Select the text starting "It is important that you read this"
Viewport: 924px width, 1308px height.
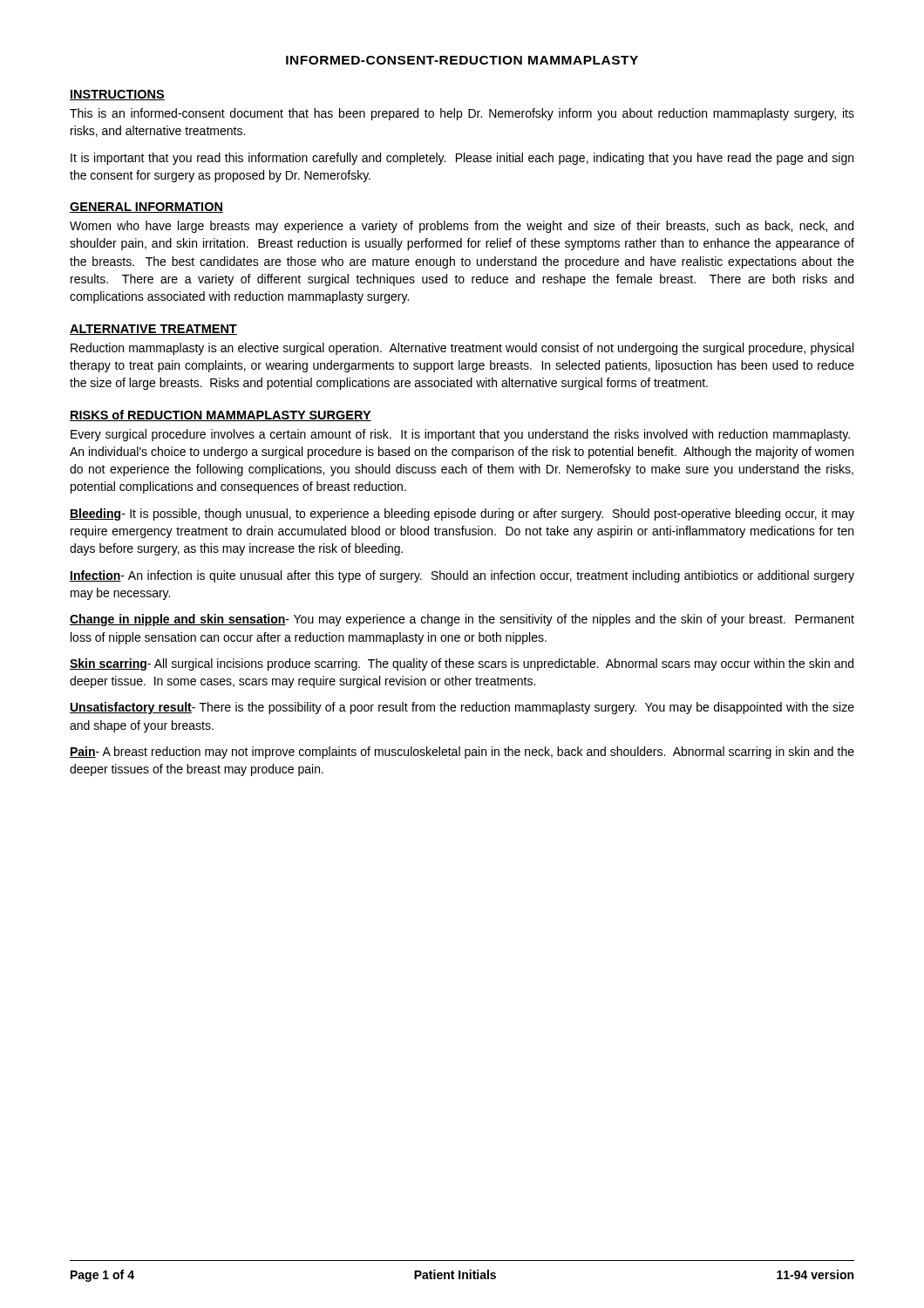click(462, 166)
